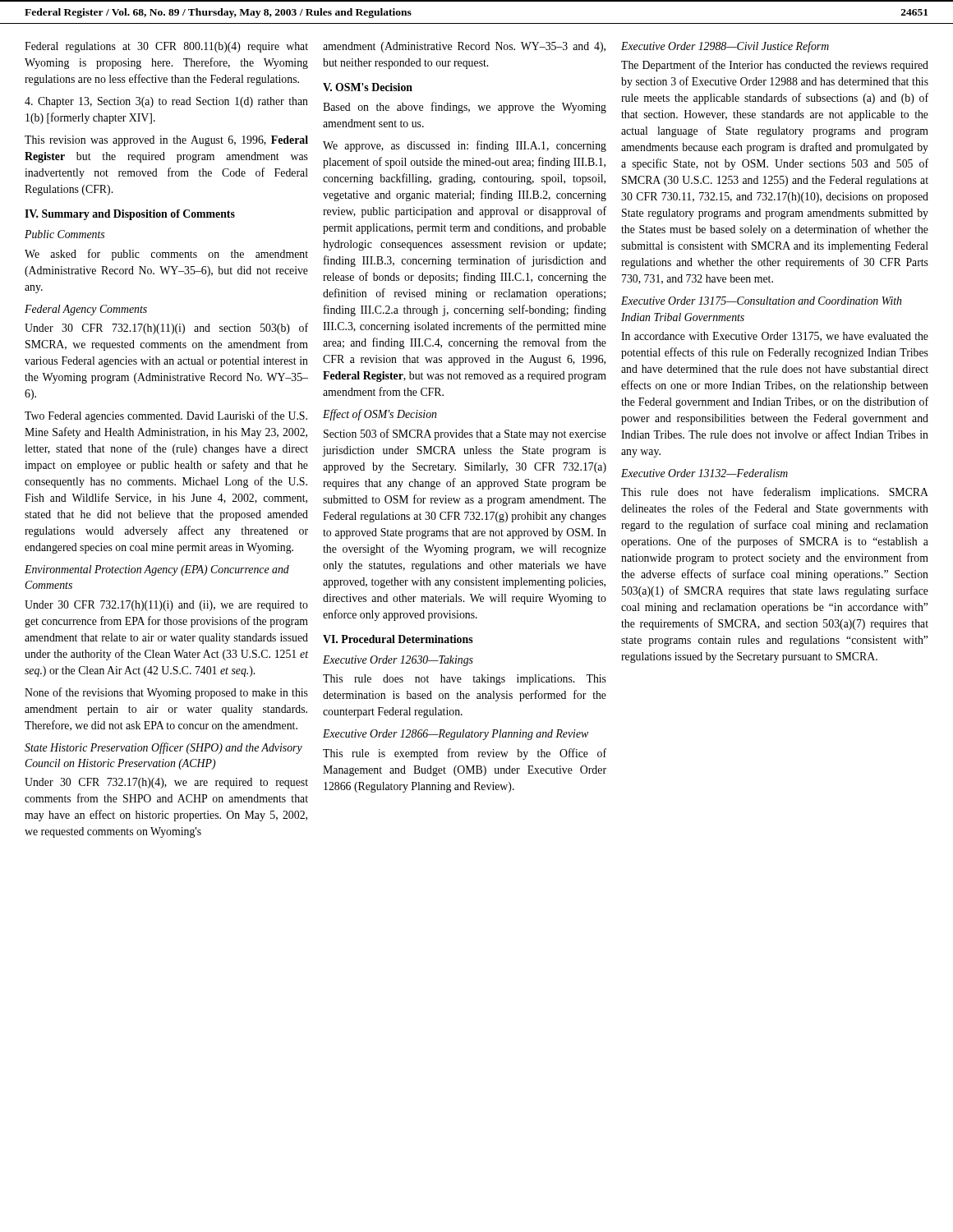Viewport: 953px width, 1232px height.
Task: Select the section header that reads "Public Comments"
Action: pyautogui.click(x=65, y=235)
